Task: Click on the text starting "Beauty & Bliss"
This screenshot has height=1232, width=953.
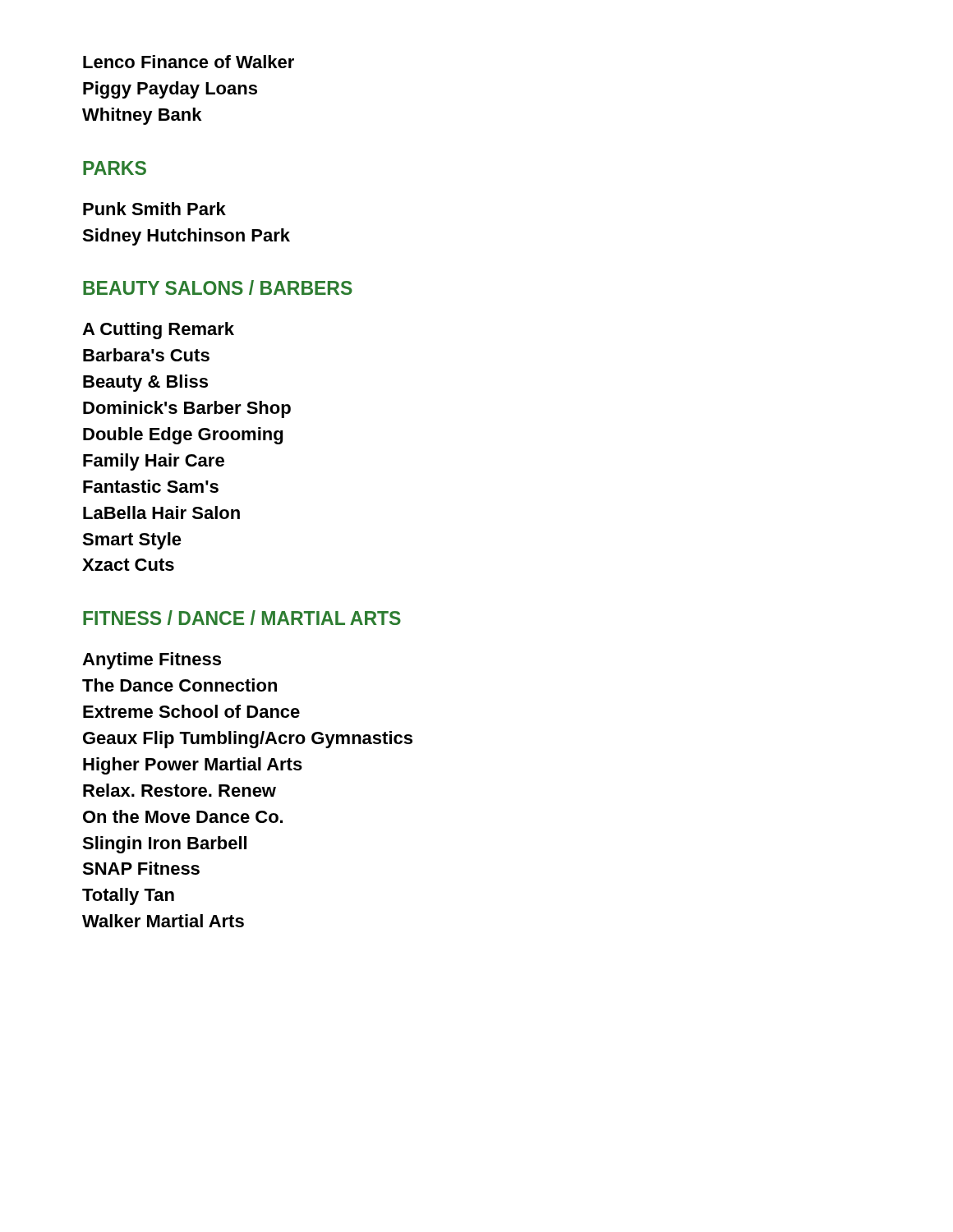Action: tap(145, 382)
